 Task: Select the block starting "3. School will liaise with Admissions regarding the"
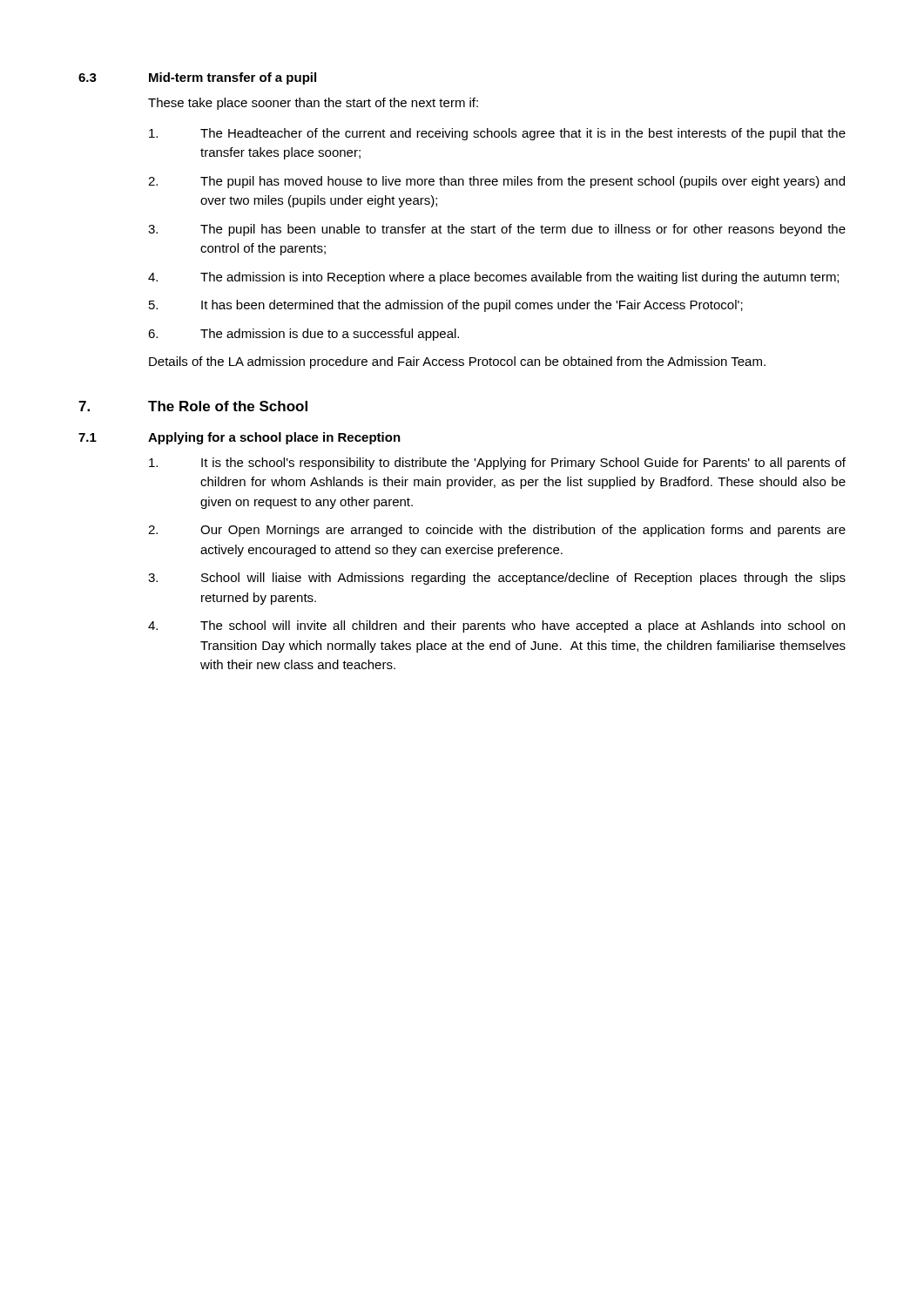tap(497, 588)
